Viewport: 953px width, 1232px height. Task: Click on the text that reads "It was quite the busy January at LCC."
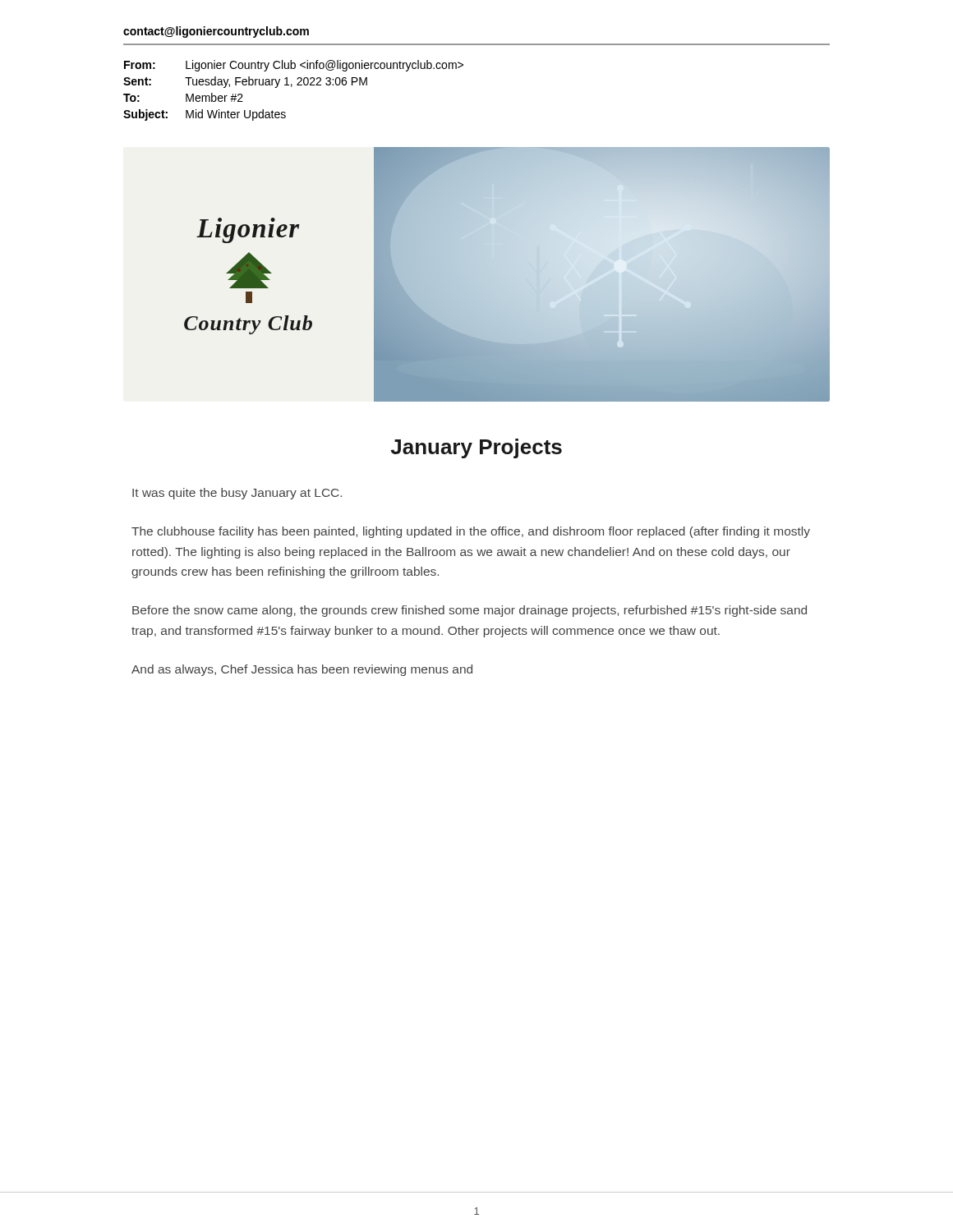click(x=237, y=492)
